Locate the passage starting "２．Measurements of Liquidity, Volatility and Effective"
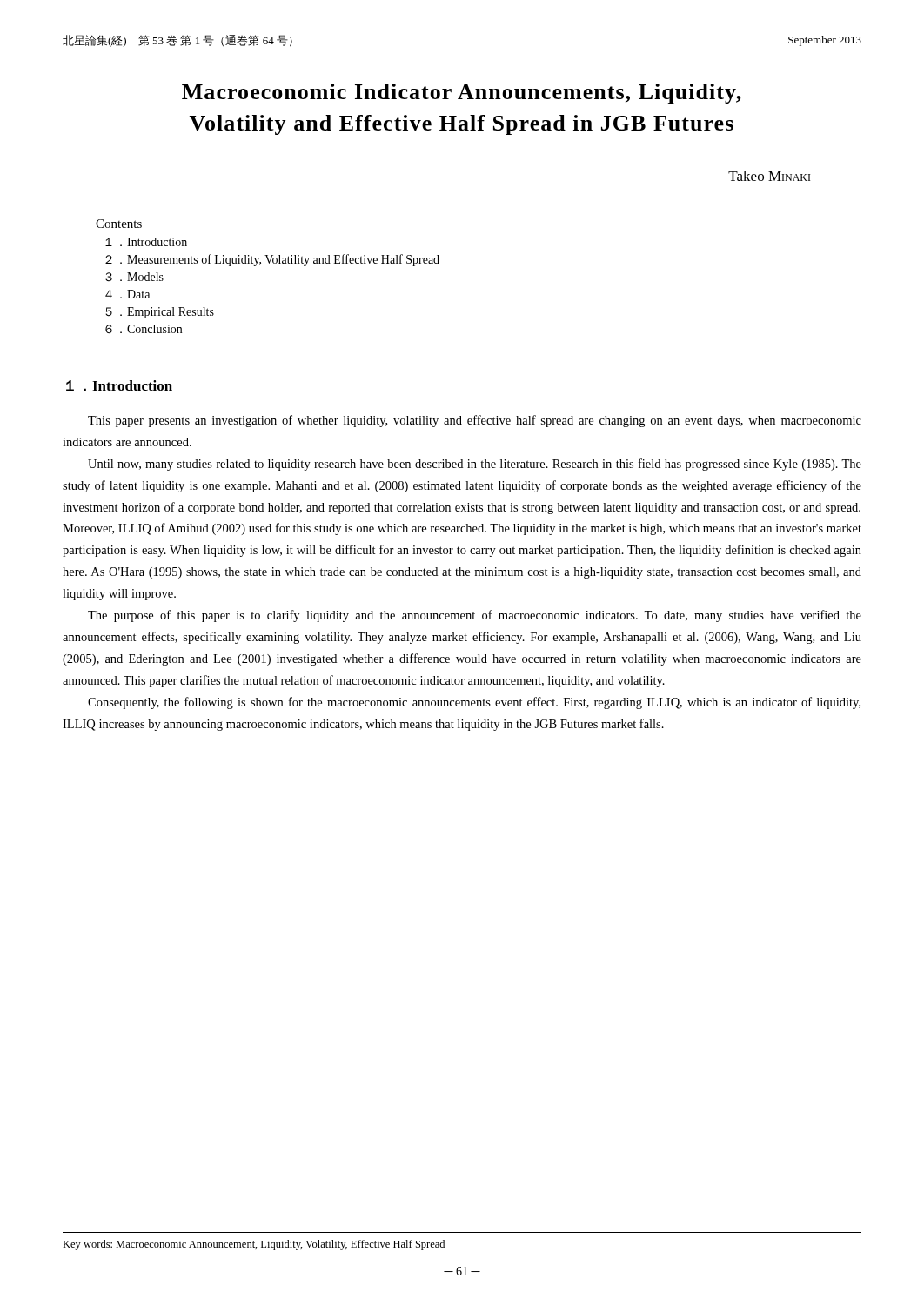Viewport: 924px width, 1305px height. tap(271, 260)
